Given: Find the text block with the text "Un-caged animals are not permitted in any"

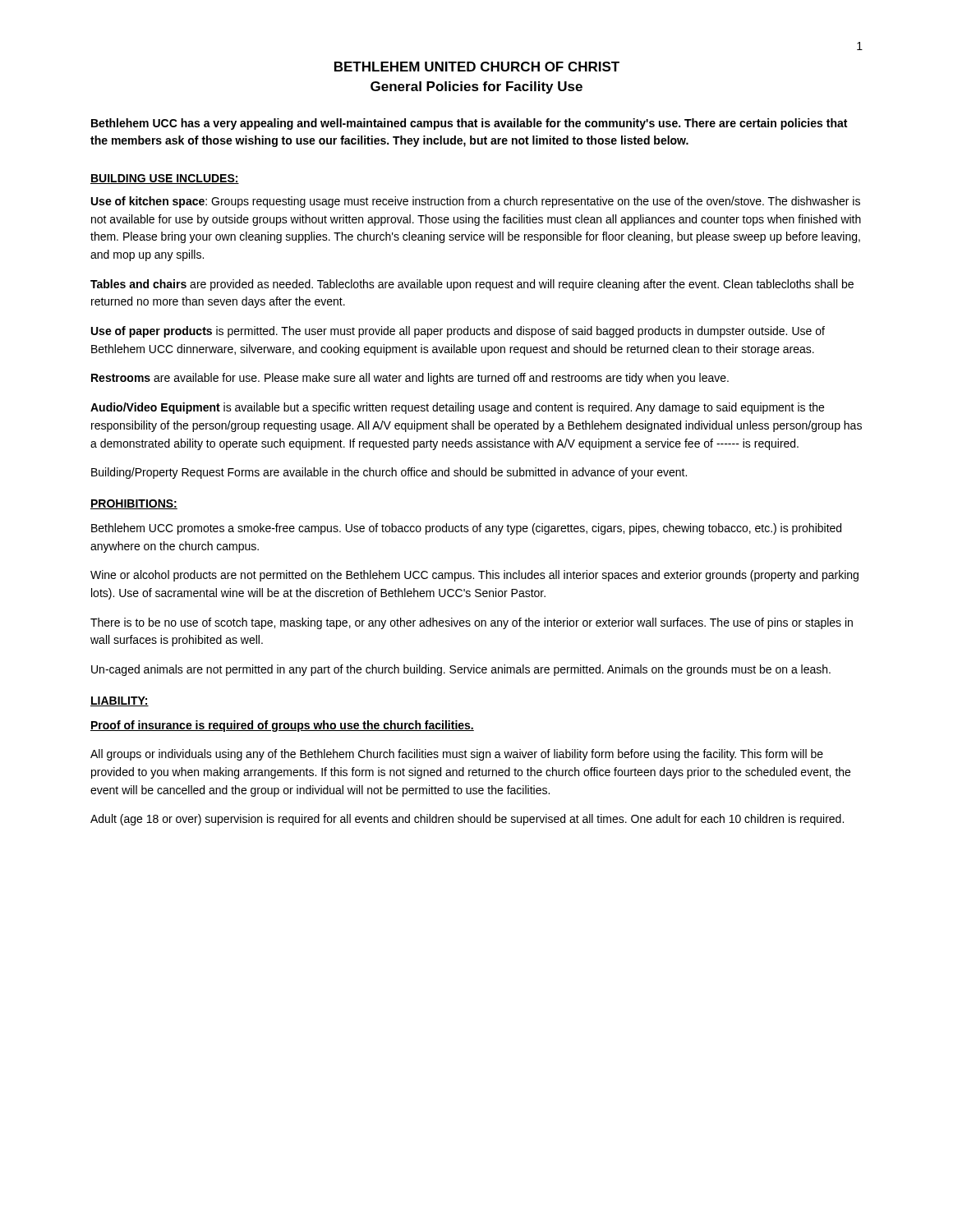Looking at the screenshot, I should pos(461,669).
